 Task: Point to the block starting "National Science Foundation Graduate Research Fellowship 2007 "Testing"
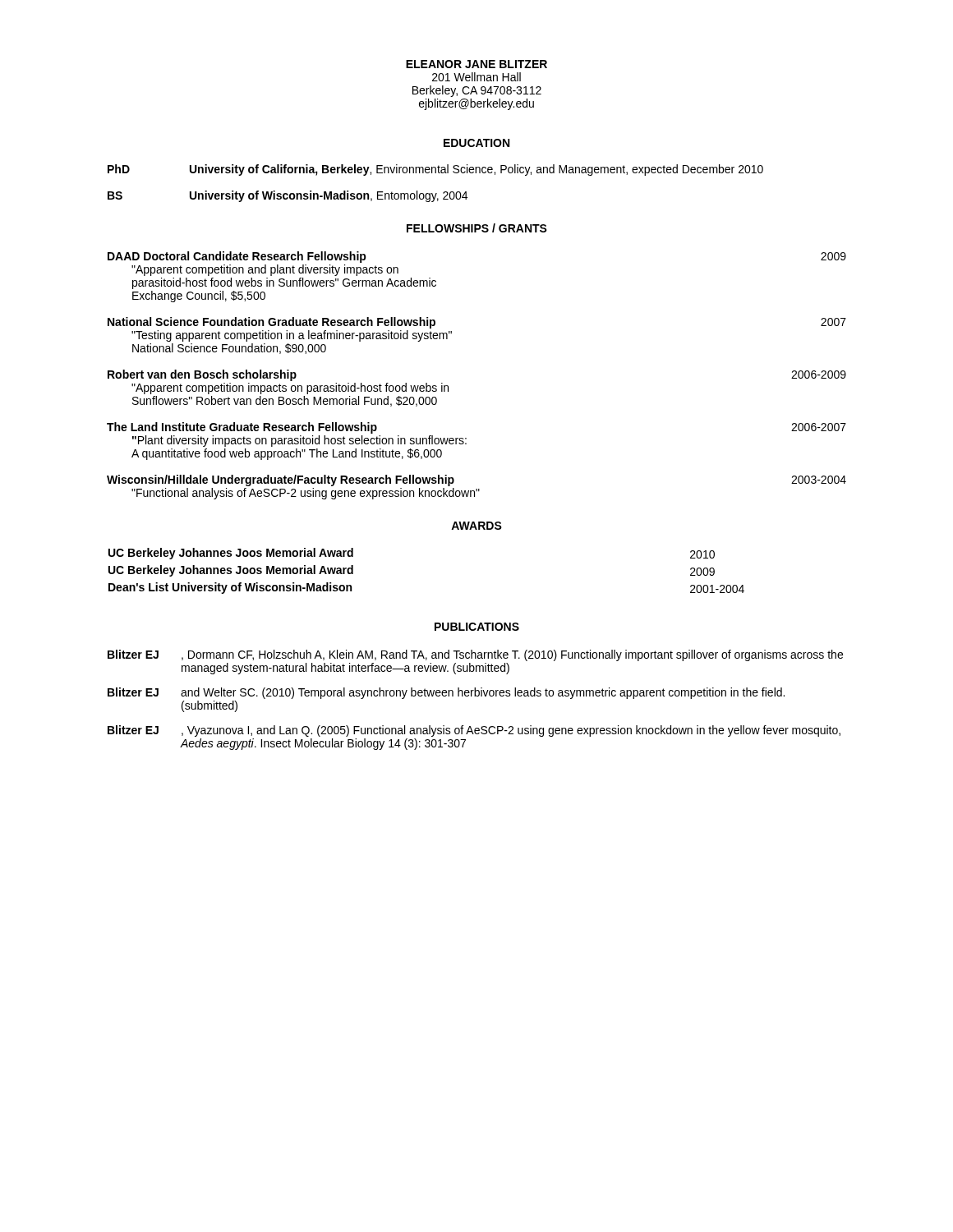(273, 322)
